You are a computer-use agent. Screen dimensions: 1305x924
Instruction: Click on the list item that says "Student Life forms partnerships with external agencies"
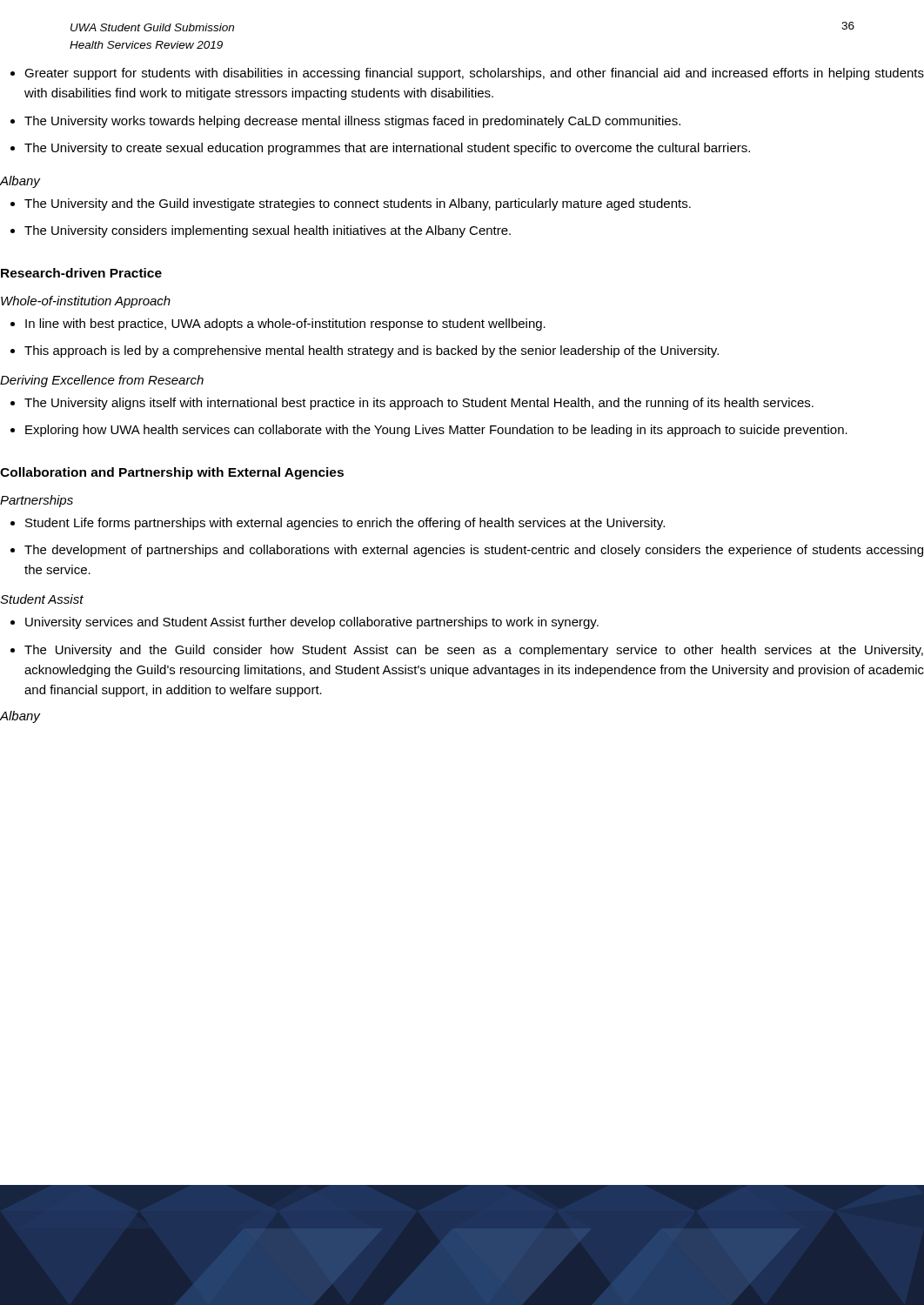(462, 522)
